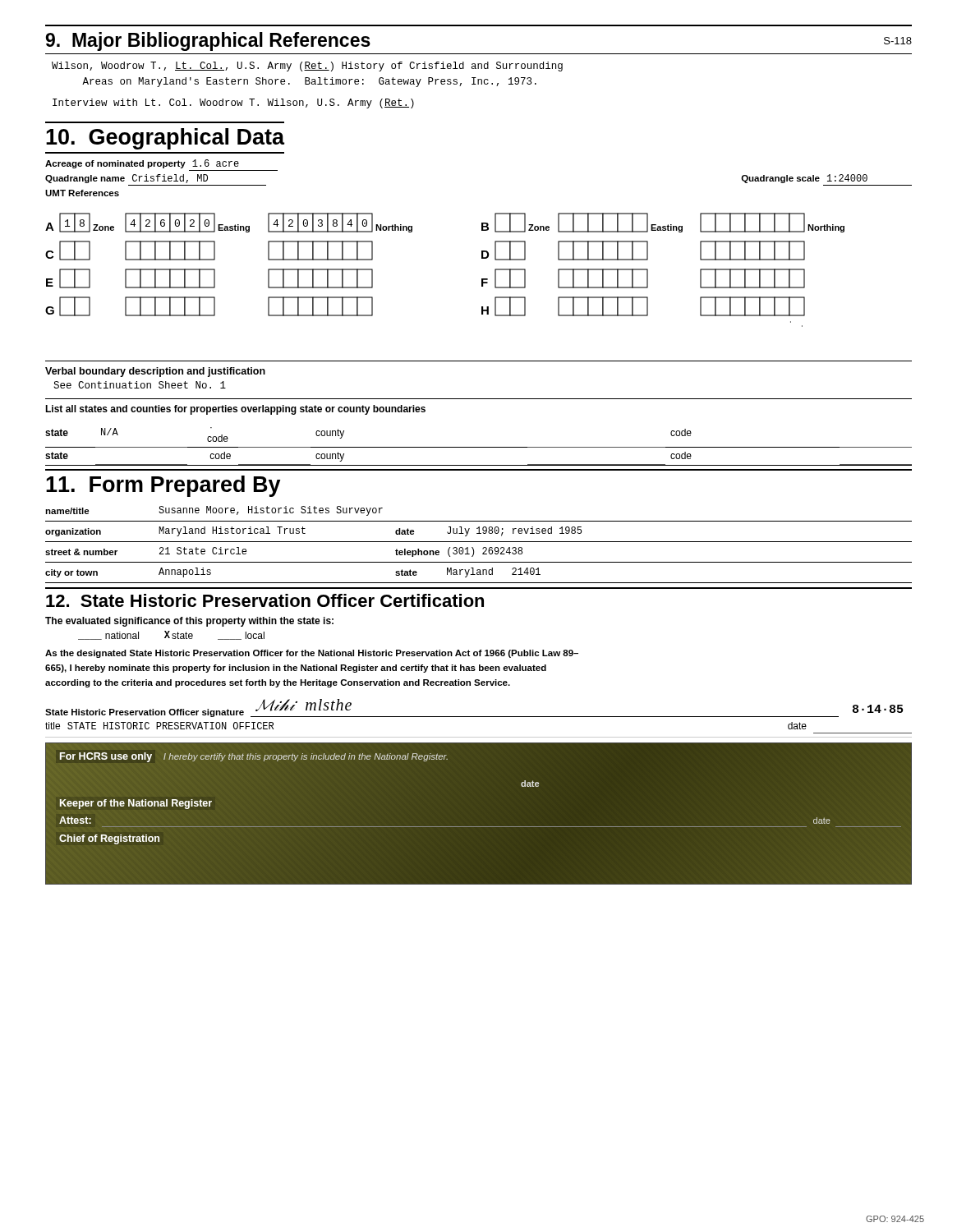The width and height of the screenshot is (957, 1232).
Task: Locate the section header that opens with "11. Form Prepared"
Action: click(163, 485)
